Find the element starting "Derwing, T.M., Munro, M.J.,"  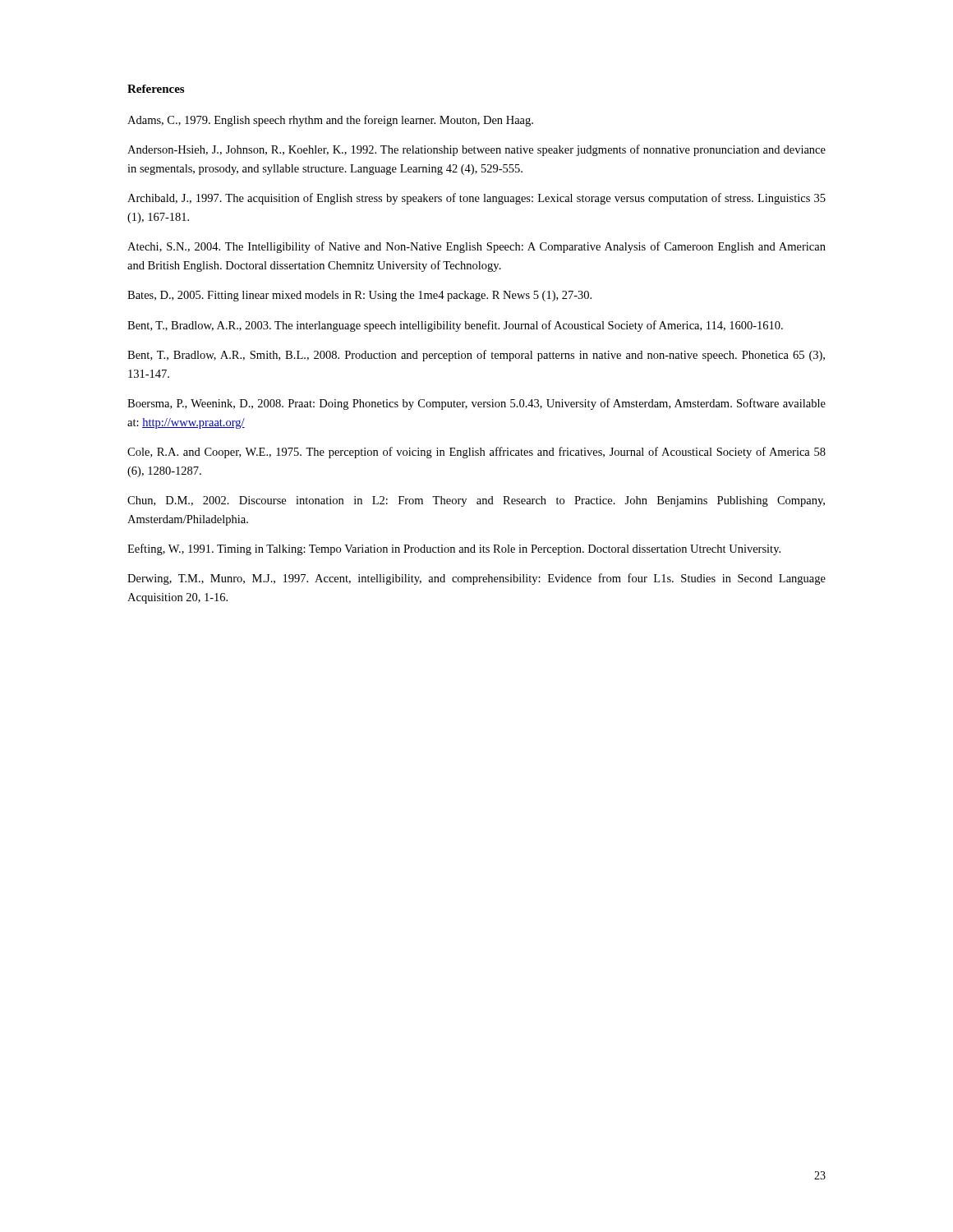476,588
